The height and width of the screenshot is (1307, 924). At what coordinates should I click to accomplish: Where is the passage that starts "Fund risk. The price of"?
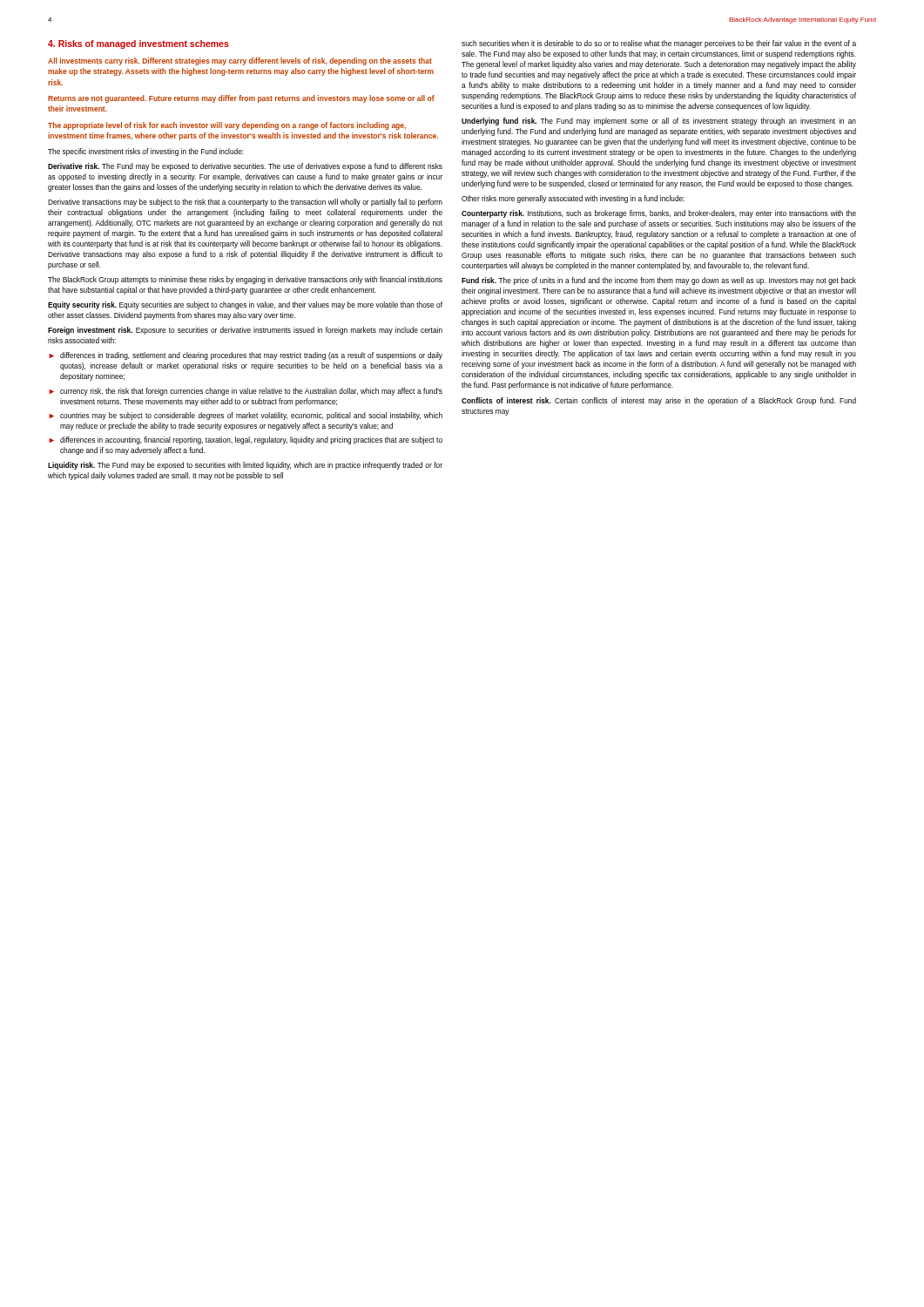(659, 333)
